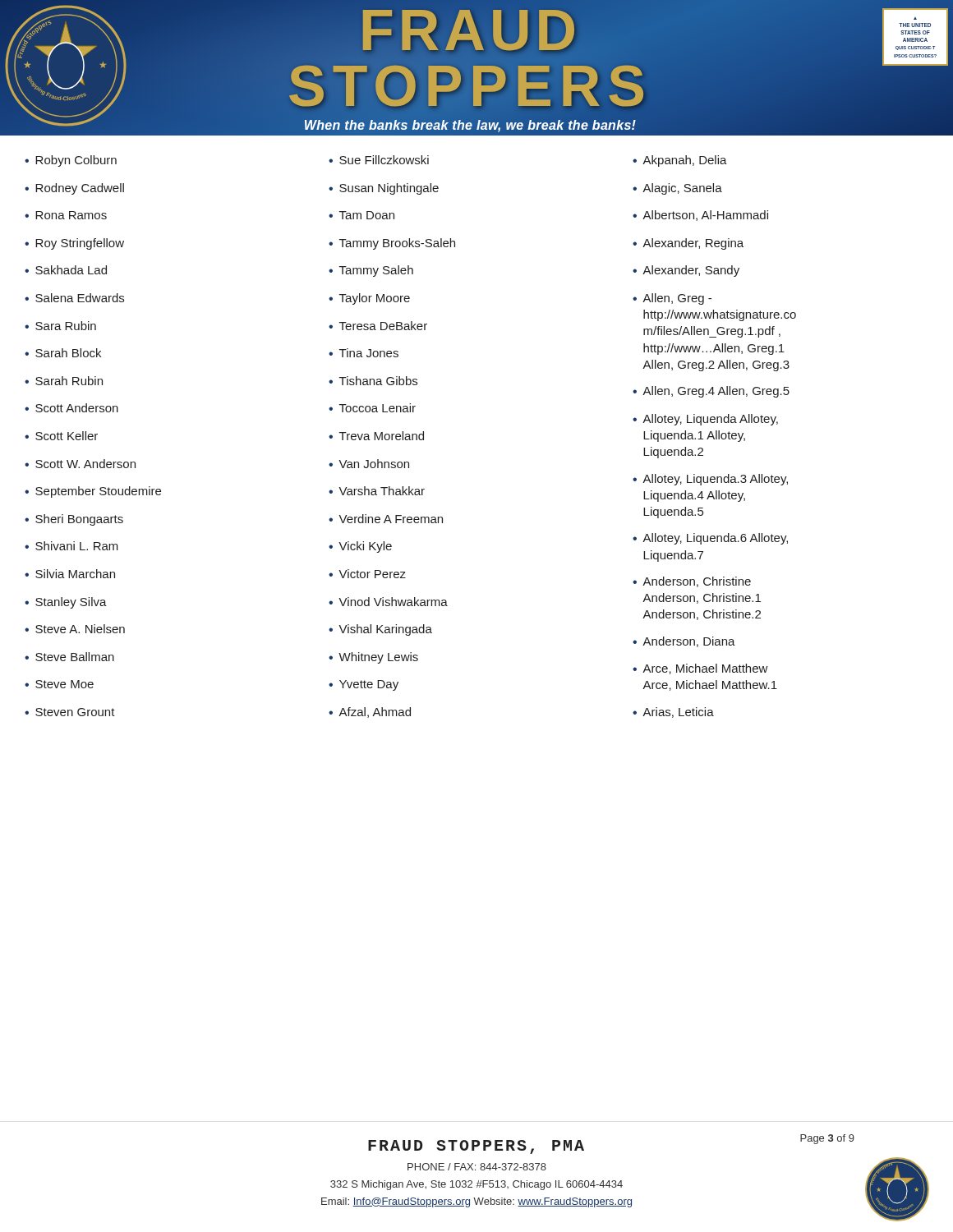Select the list item with the text "•Roy Stringfellow"
This screenshot has width=953, height=1232.
[74, 244]
